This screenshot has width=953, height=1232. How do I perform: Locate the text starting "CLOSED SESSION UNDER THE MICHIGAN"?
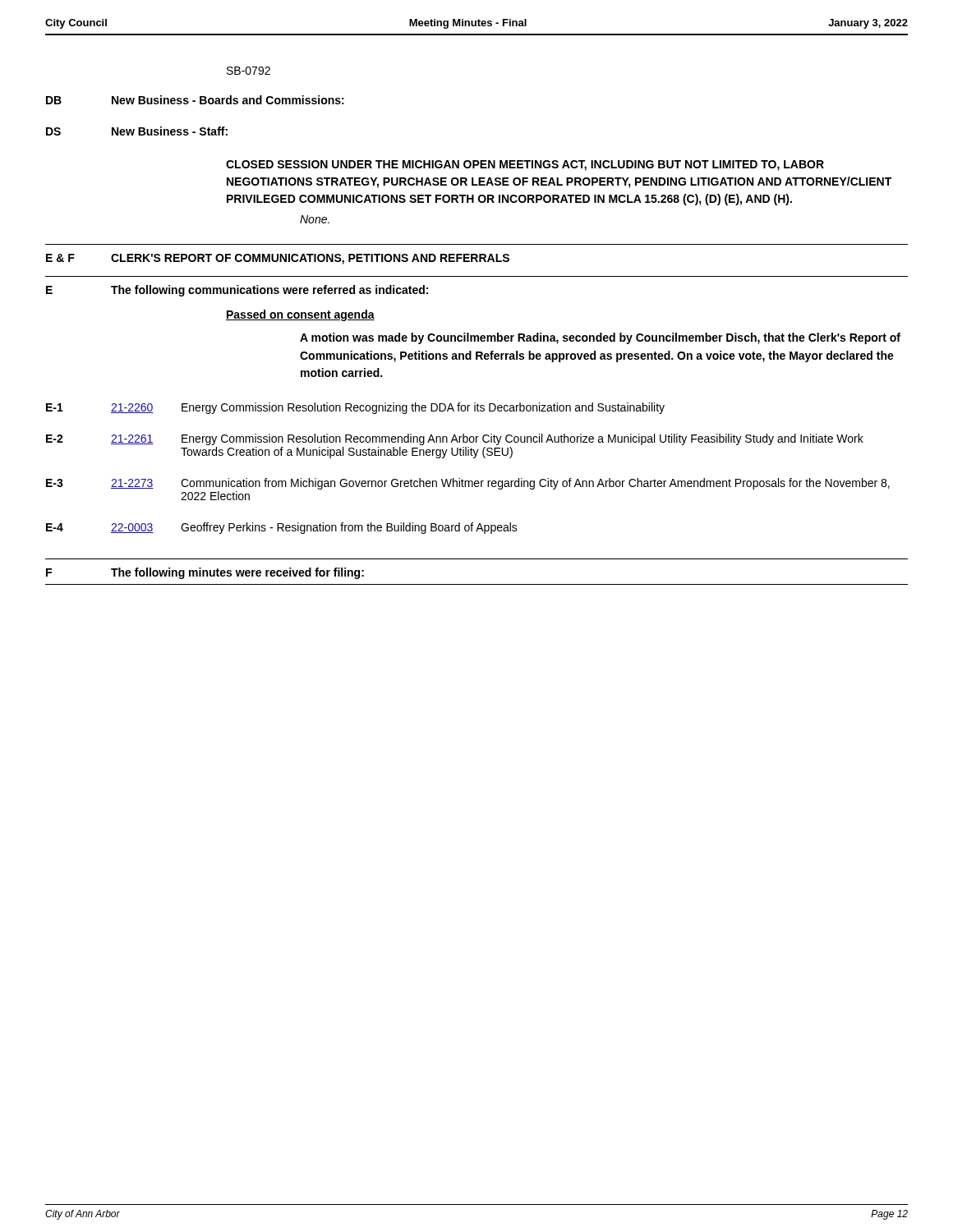(x=559, y=182)
